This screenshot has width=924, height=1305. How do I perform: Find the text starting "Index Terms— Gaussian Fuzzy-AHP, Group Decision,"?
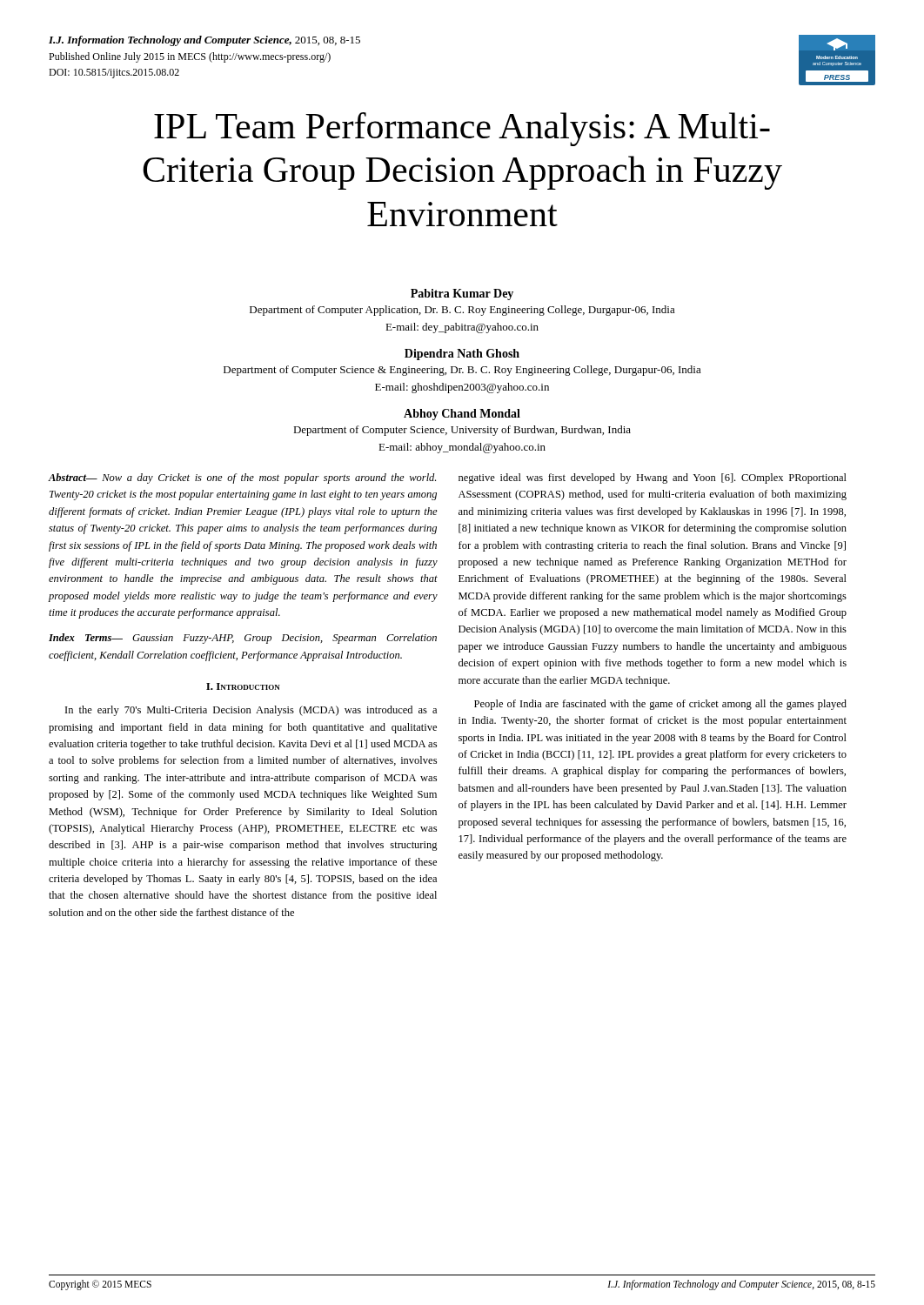tap(243, 646)
